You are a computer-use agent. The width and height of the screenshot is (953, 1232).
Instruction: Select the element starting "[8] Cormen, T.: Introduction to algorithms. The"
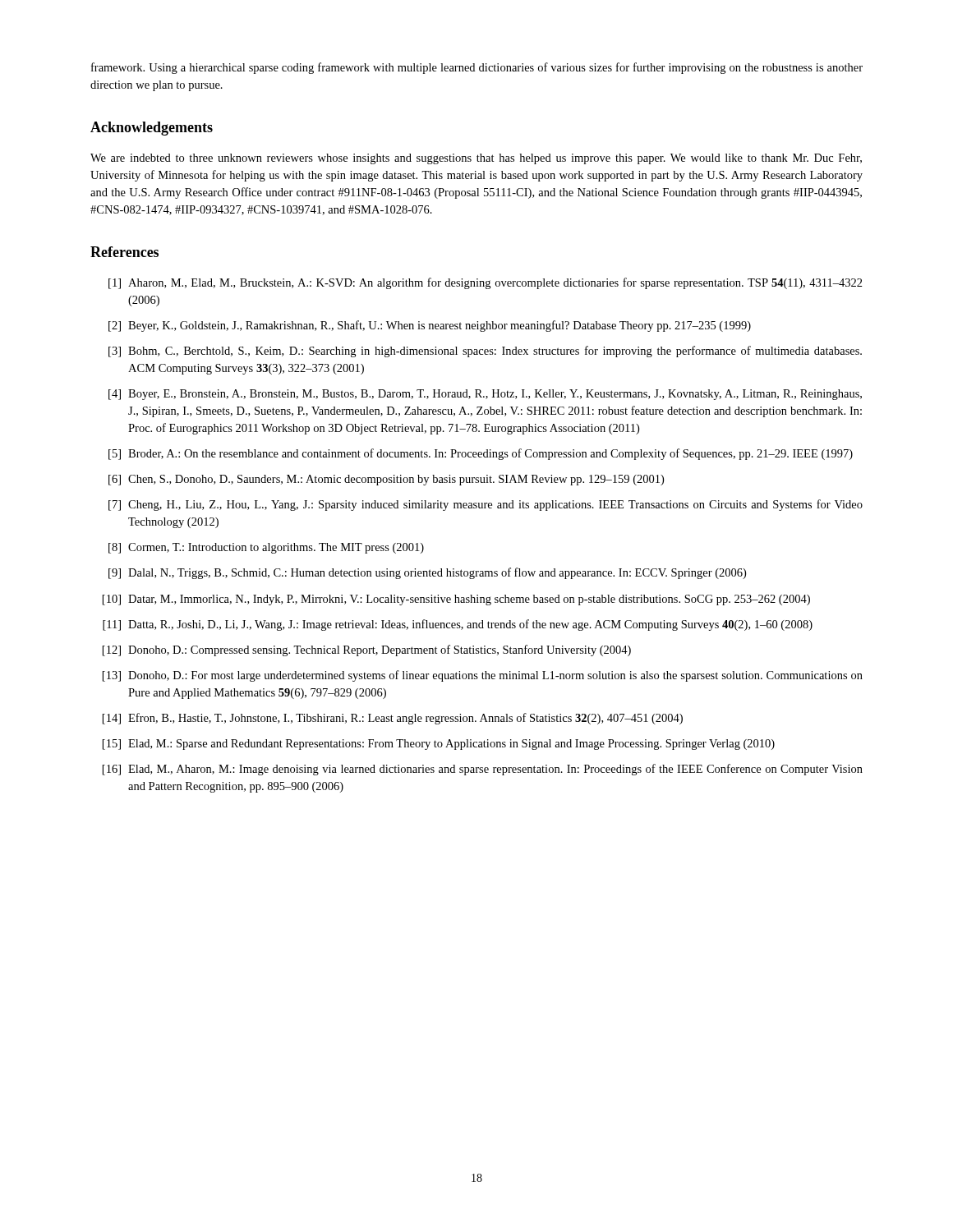click(x=266, y=548)
